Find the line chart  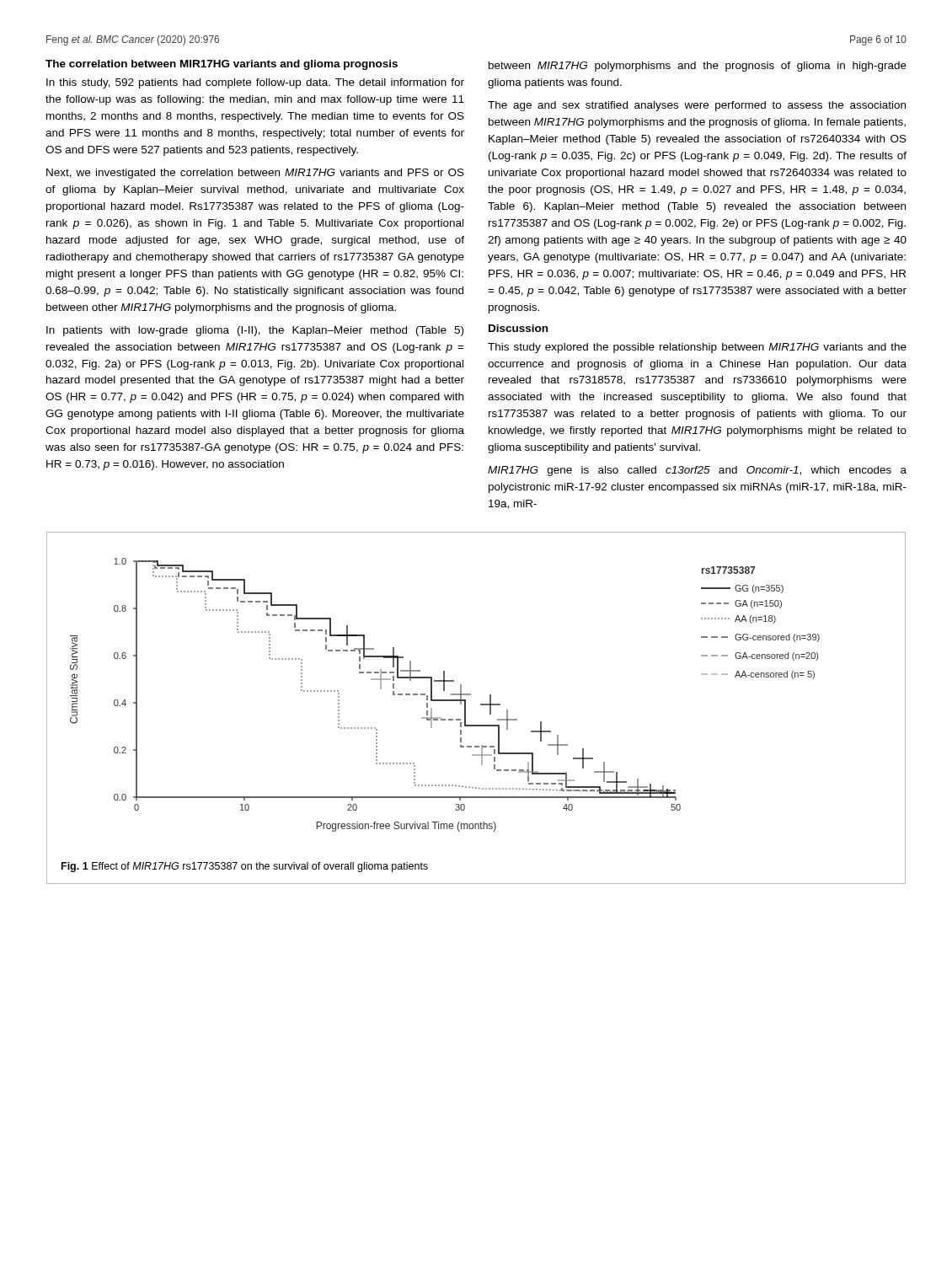pos(476,708)
